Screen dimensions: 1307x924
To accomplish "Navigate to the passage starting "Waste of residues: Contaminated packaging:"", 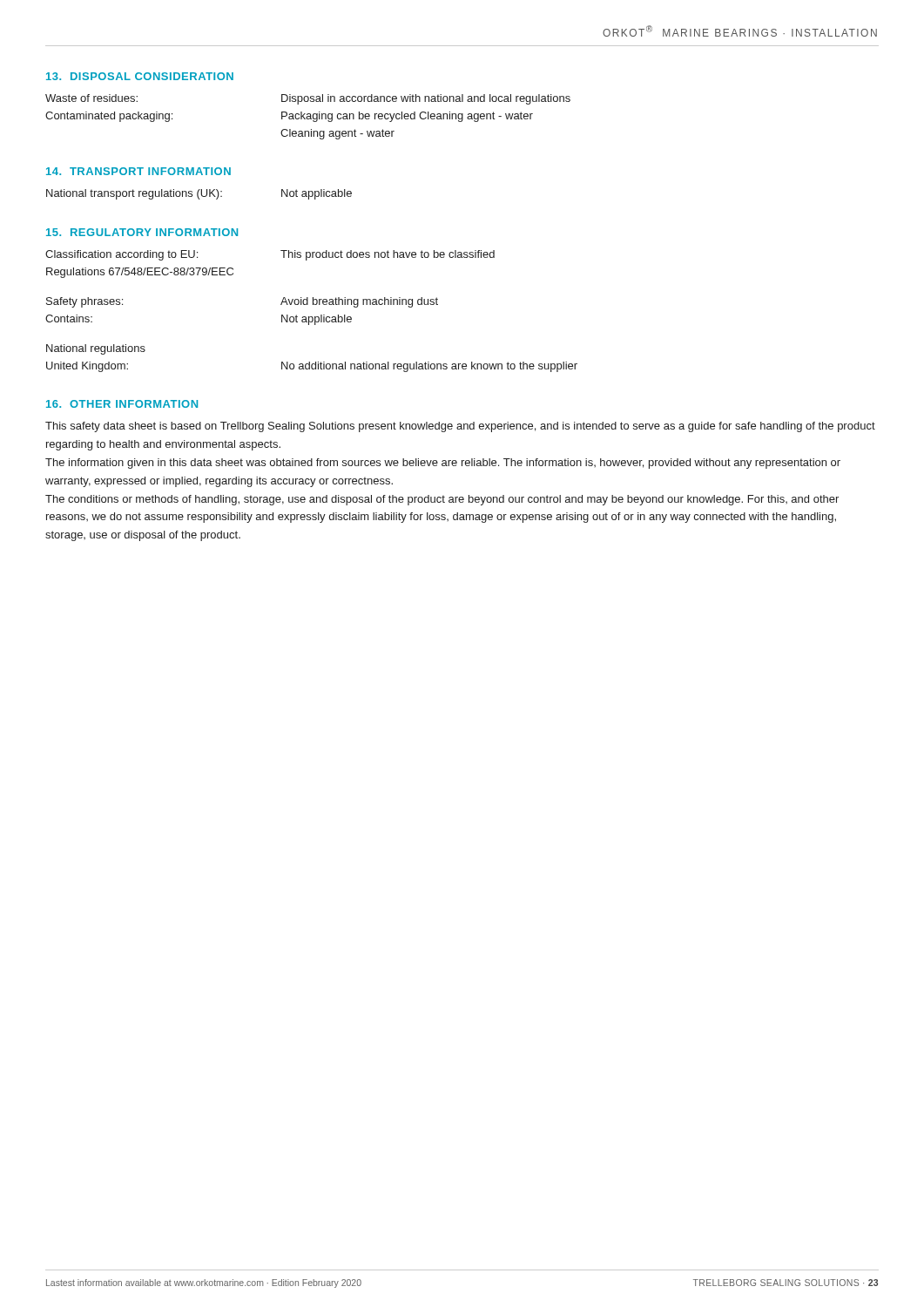I will 109,107.
